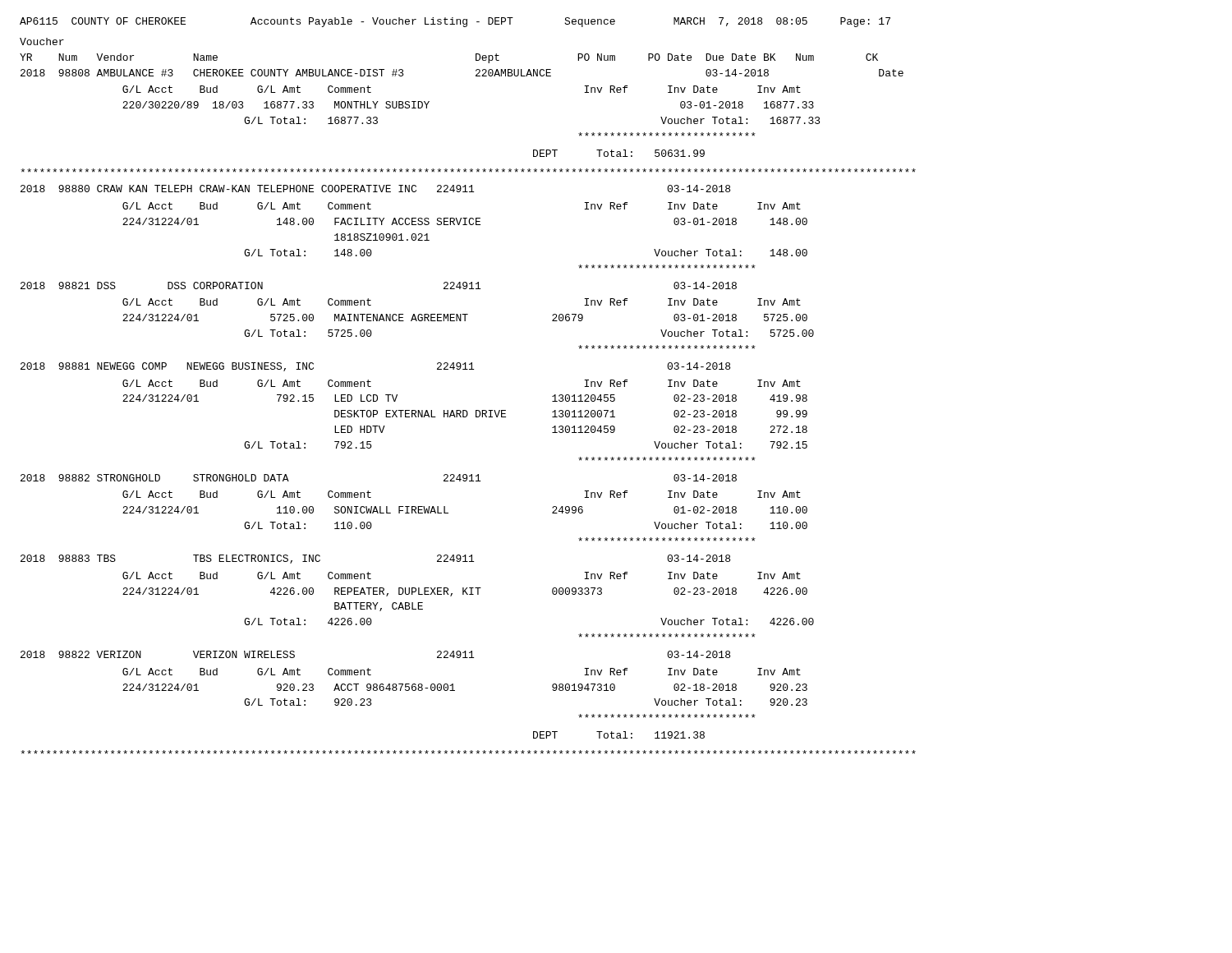Locate the text "2018 98822 VERIZON VERIZON WIRELESS 224911 03-14-2018"
1232x953 pixels.
36,654
